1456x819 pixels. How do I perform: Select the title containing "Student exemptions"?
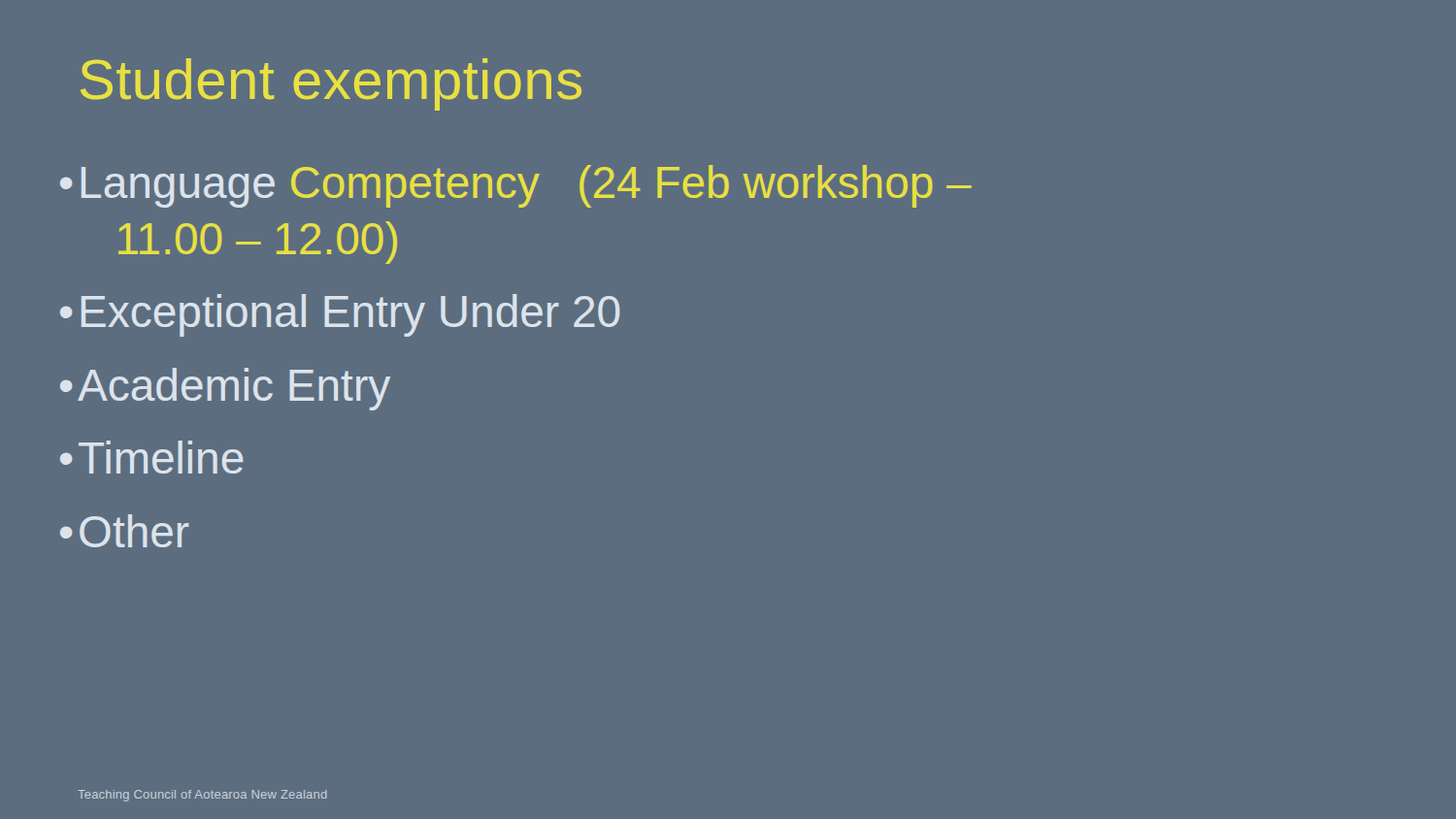(x=331, y=79)
